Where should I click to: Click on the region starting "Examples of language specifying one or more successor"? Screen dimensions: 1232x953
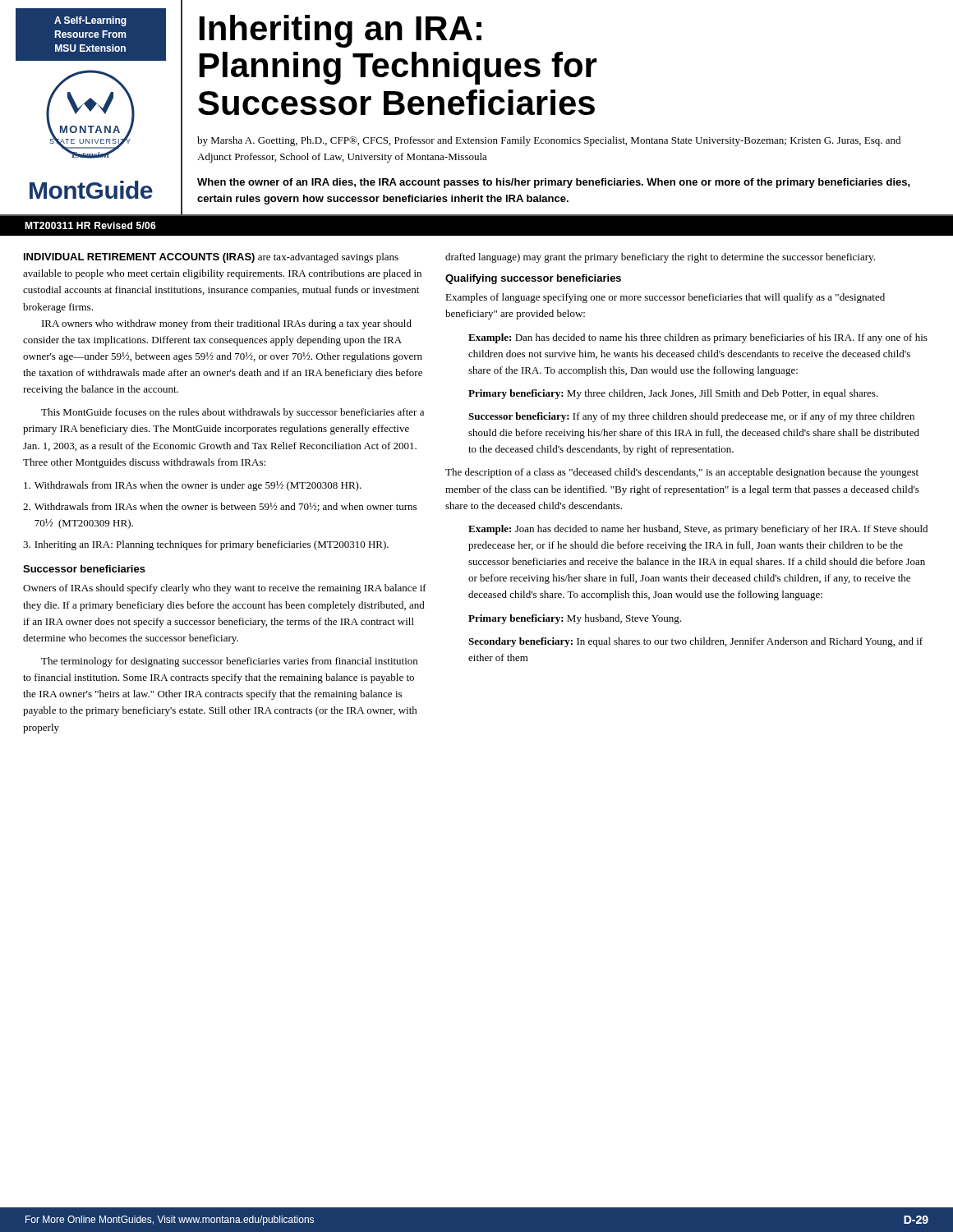tap(665, 305)
